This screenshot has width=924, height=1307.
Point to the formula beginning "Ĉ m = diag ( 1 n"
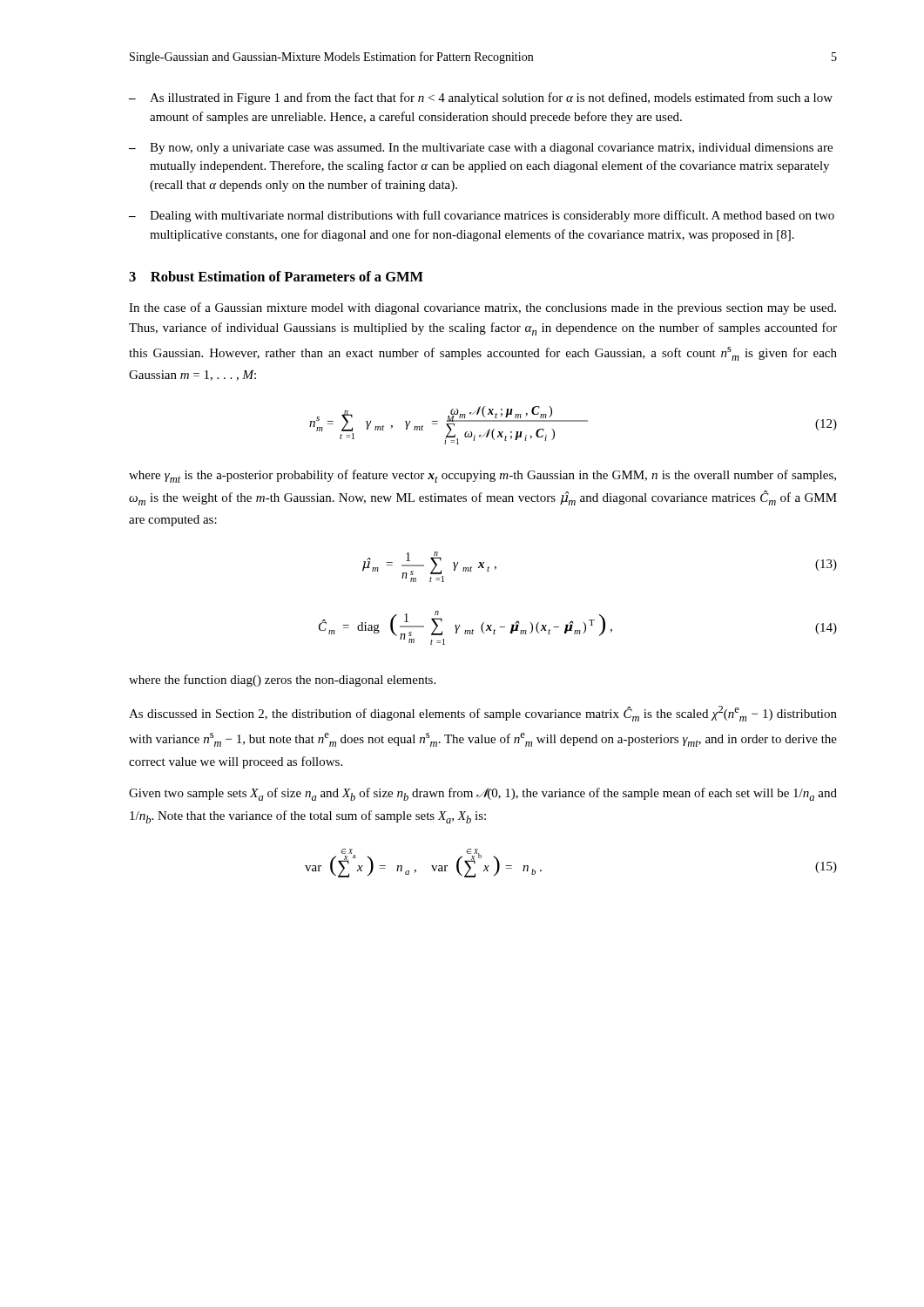(573, 628)
